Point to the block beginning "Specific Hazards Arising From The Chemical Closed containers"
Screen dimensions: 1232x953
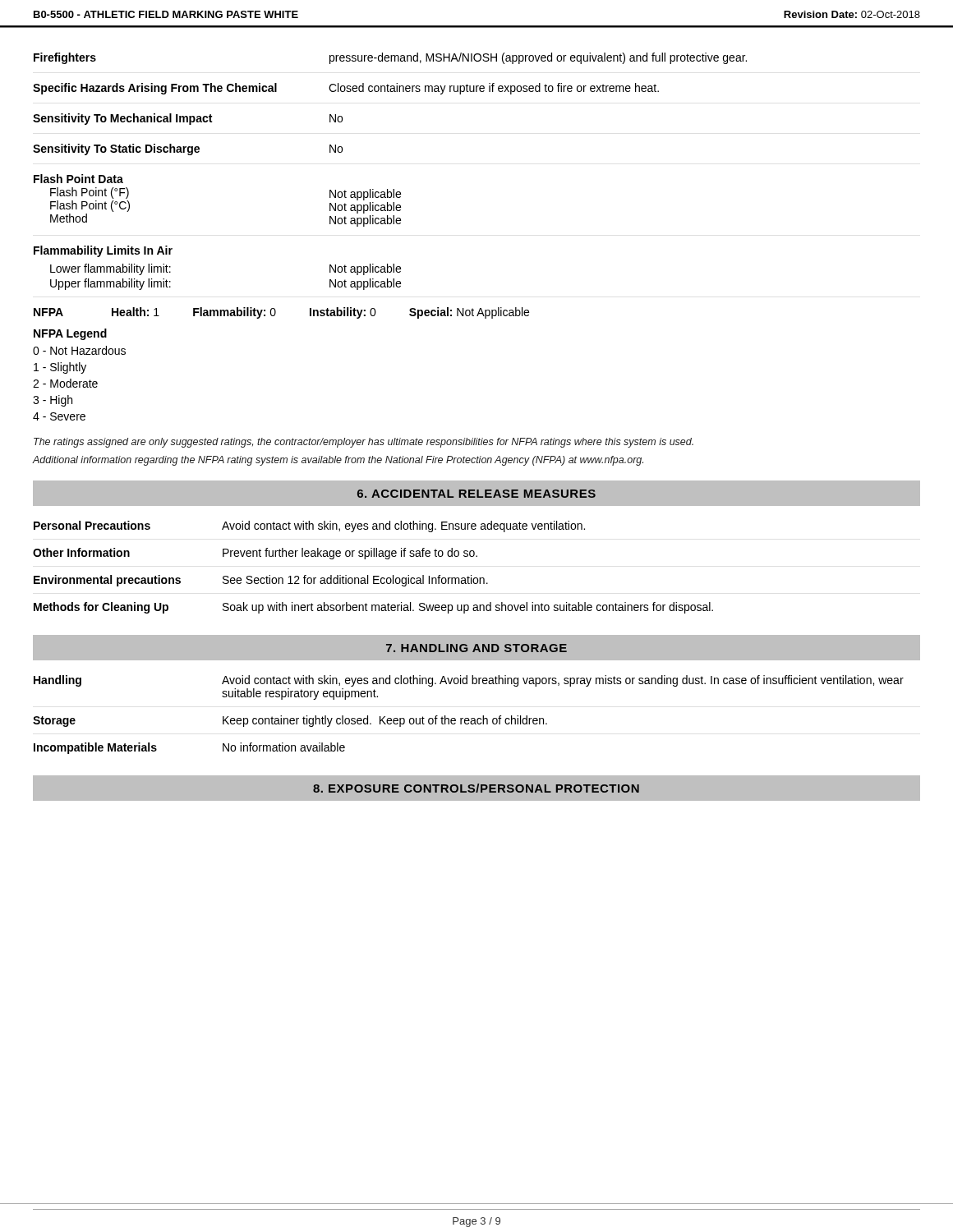(x=476, y=88)
